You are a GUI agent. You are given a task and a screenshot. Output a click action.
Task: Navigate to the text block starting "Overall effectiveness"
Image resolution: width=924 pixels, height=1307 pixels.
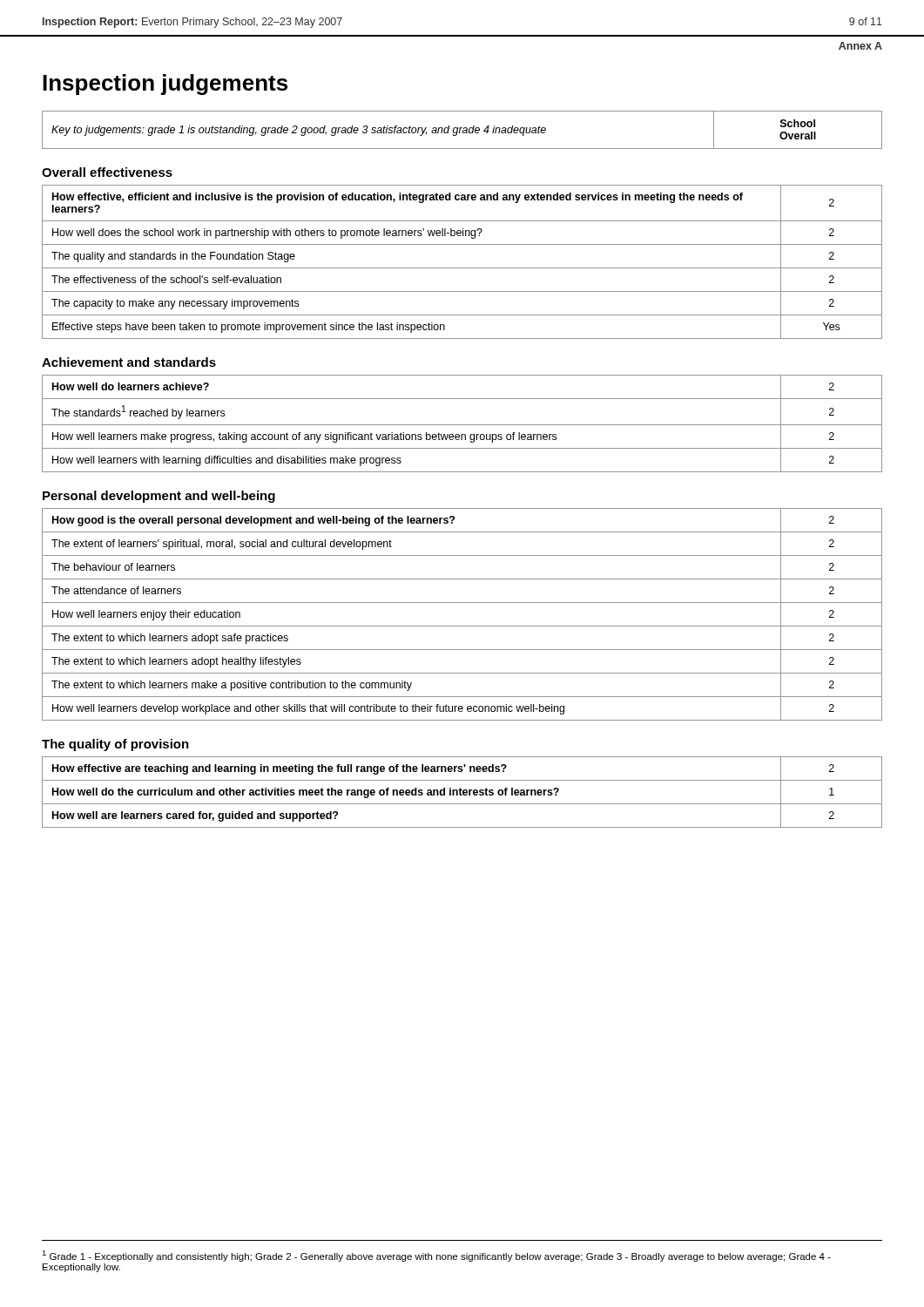point(107,172)
